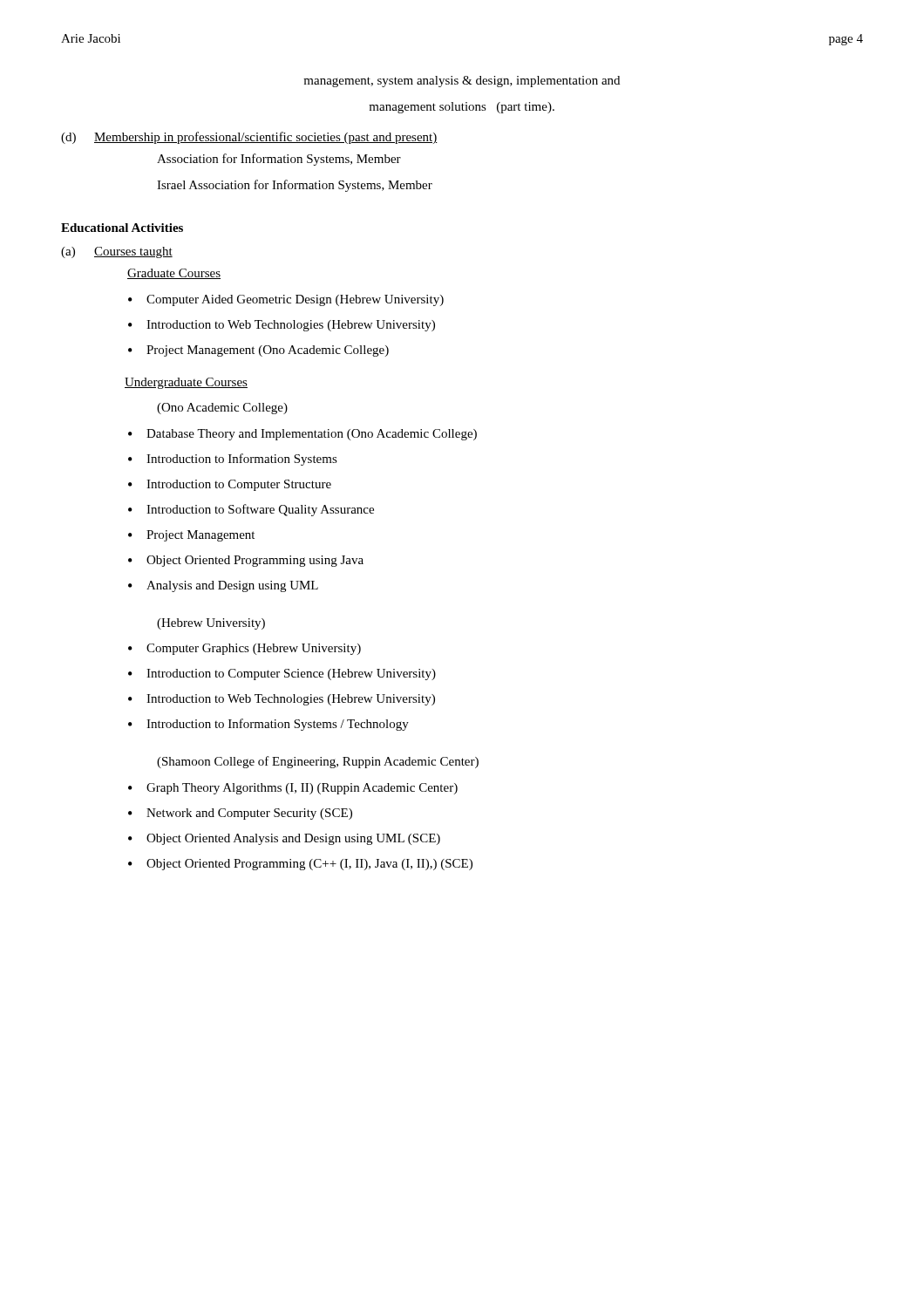Select the list item that says "• Computer Aided"
The height and width of the screenshot is (1308, 924).
click(286, 300)
